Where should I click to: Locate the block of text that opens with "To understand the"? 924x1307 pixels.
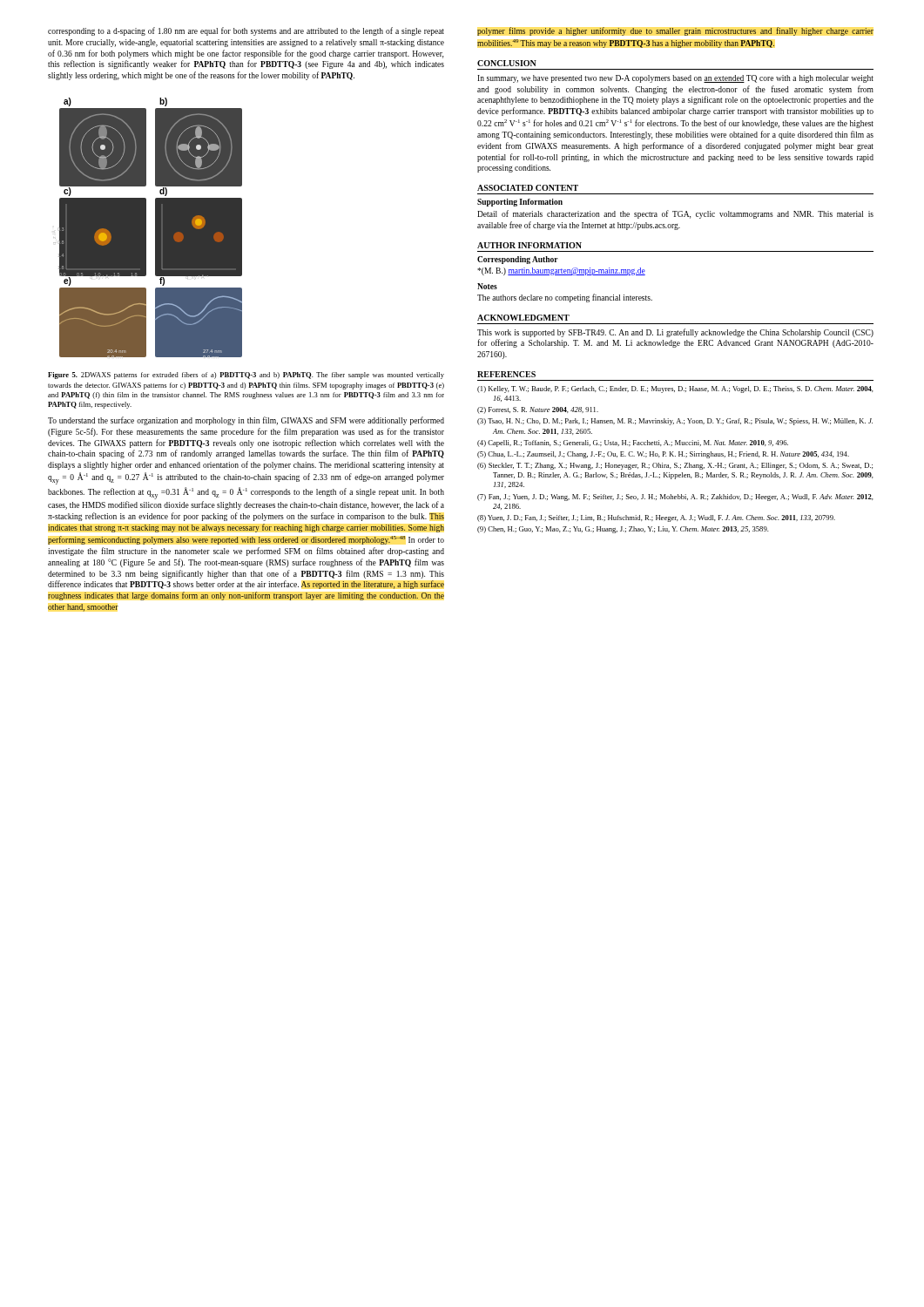(246, 514)
